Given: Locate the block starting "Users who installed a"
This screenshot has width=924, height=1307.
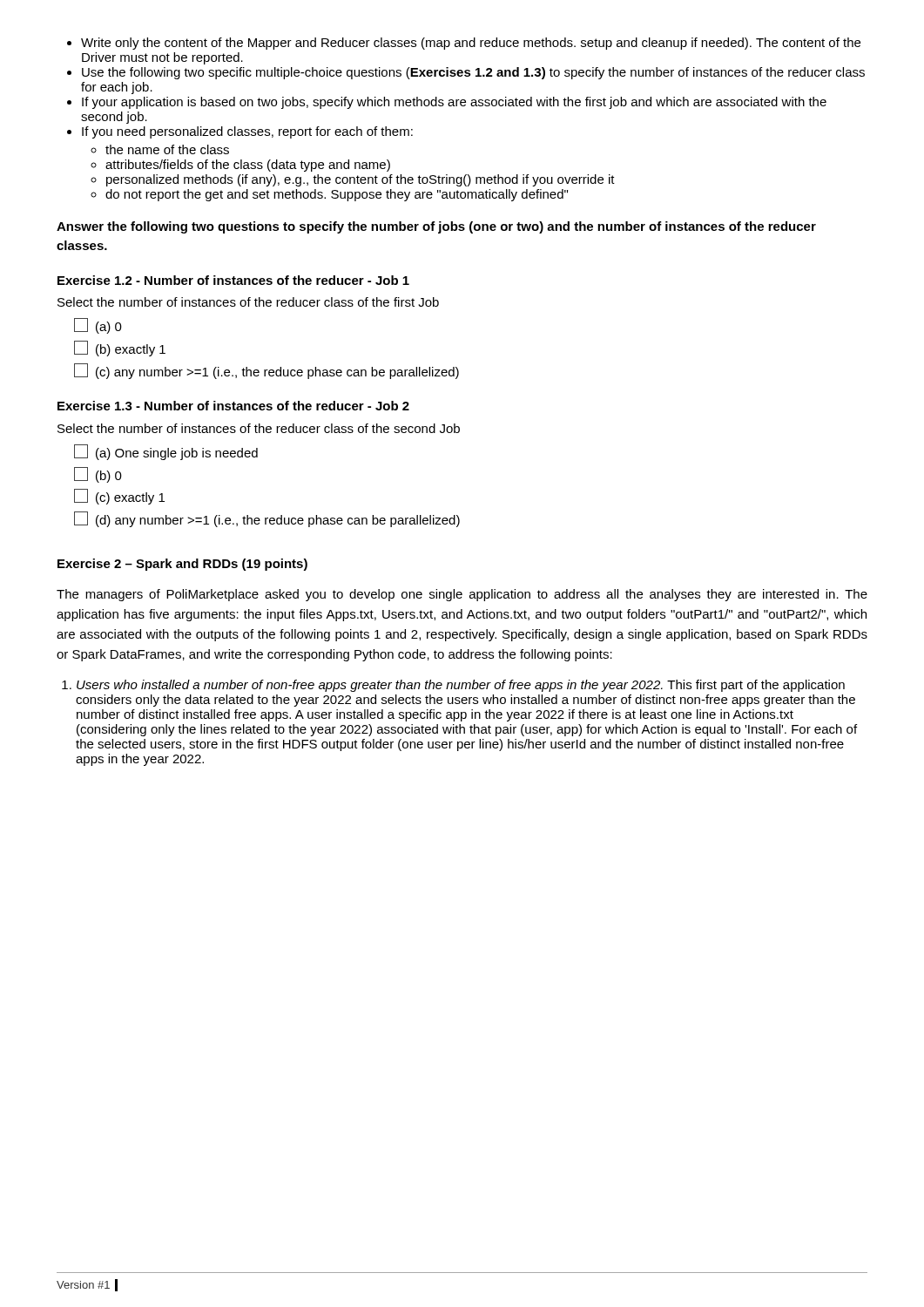Looking at the screenshot, I should click(472, 721).
